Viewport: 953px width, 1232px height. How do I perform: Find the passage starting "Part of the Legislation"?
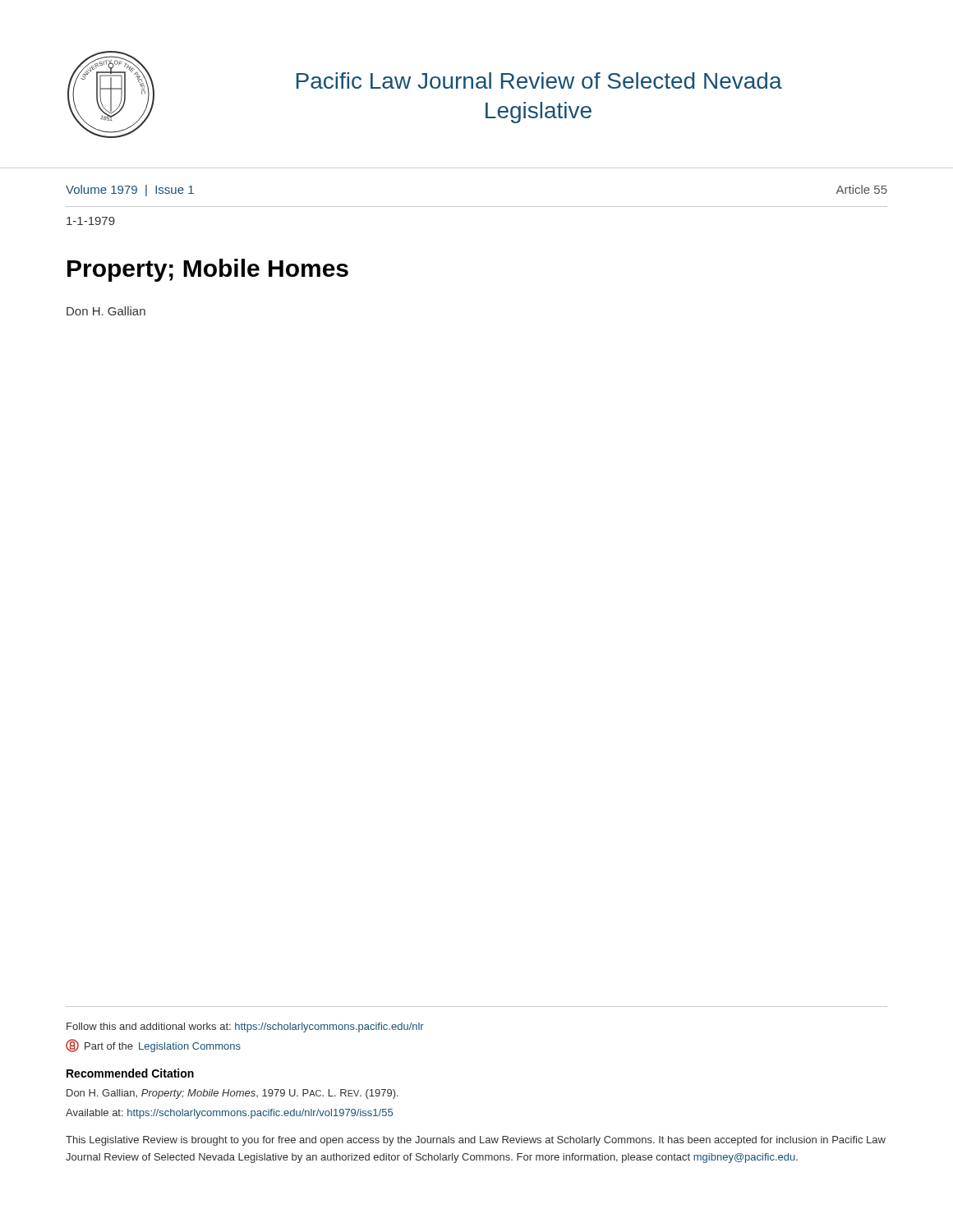click(153, 1046)
